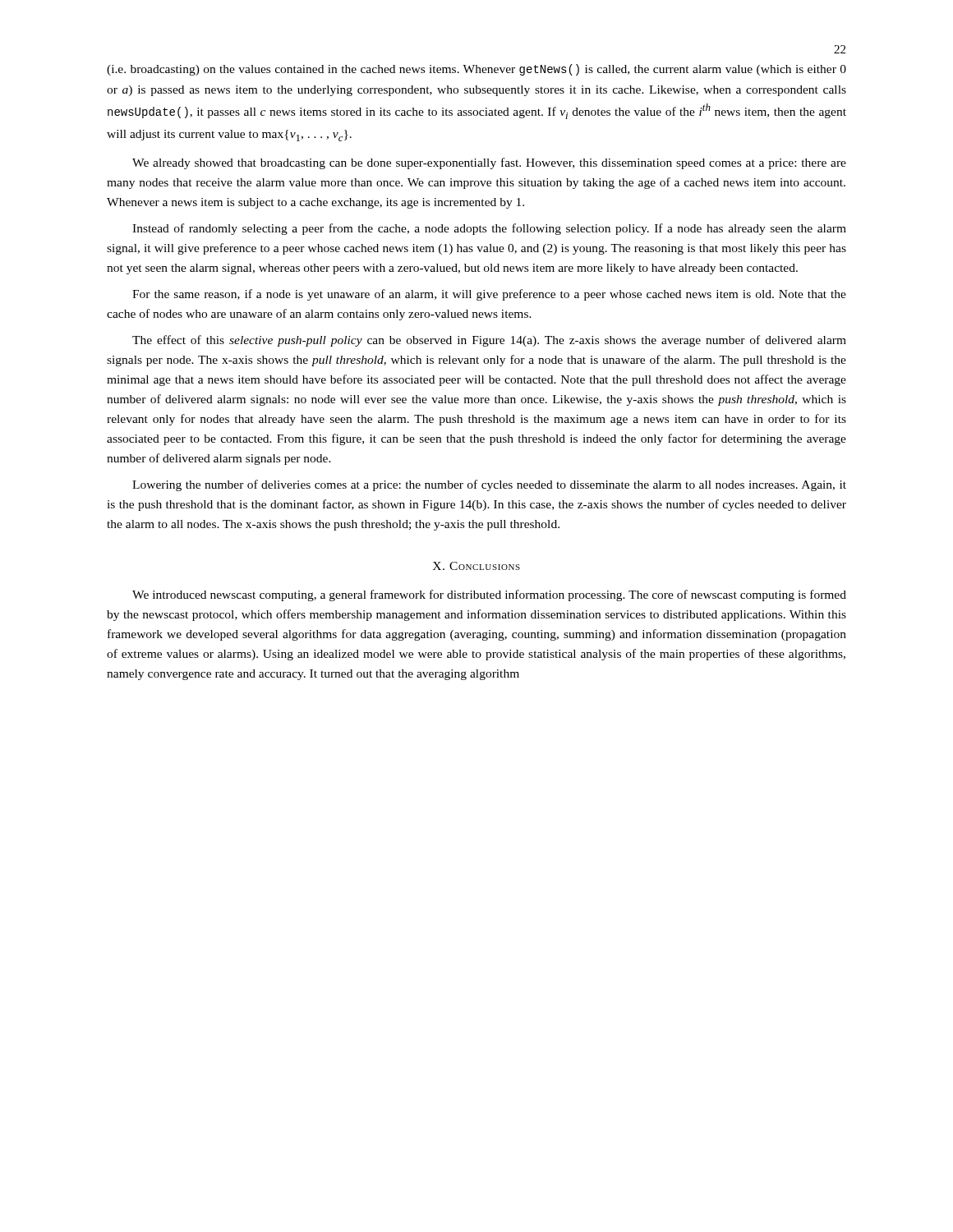The image size is (953, 1232).
Task: Where is the passage that starts "The effect of this selective push-pull policy can"?
Action: (476, 399)
